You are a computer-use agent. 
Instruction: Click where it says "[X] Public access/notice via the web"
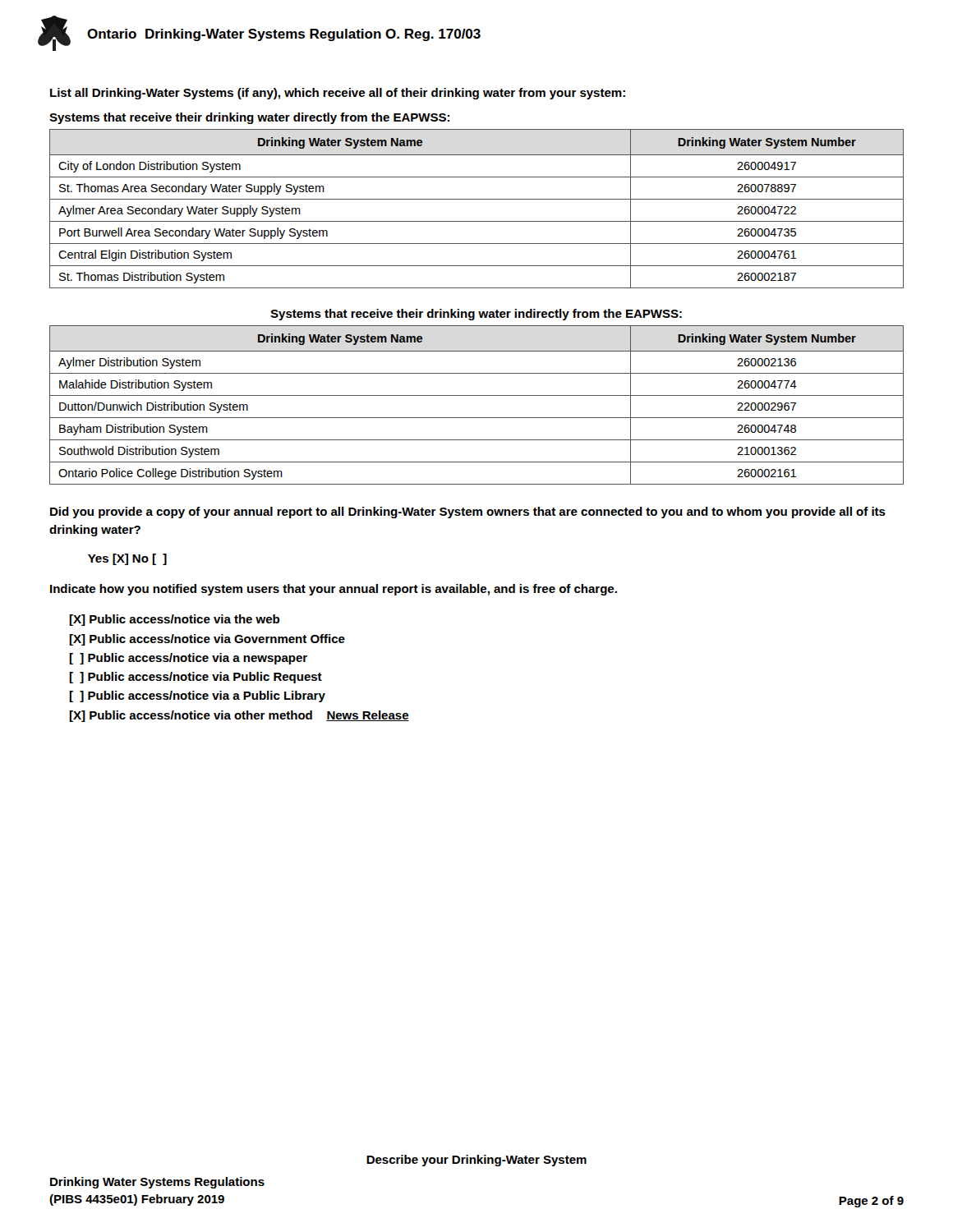174,619
